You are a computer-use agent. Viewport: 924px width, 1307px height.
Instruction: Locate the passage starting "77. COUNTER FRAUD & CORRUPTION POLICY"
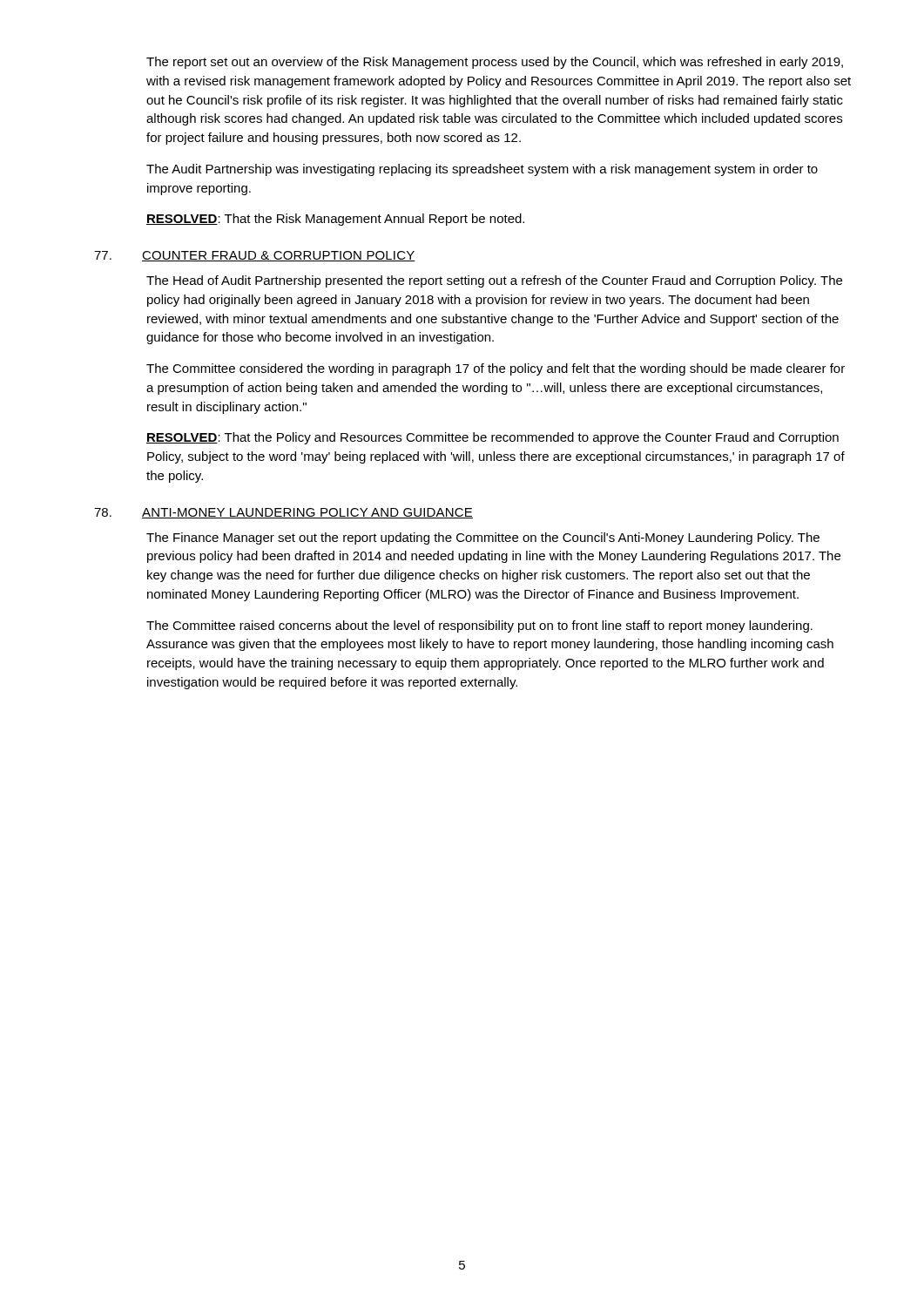(x=254, y=255)
